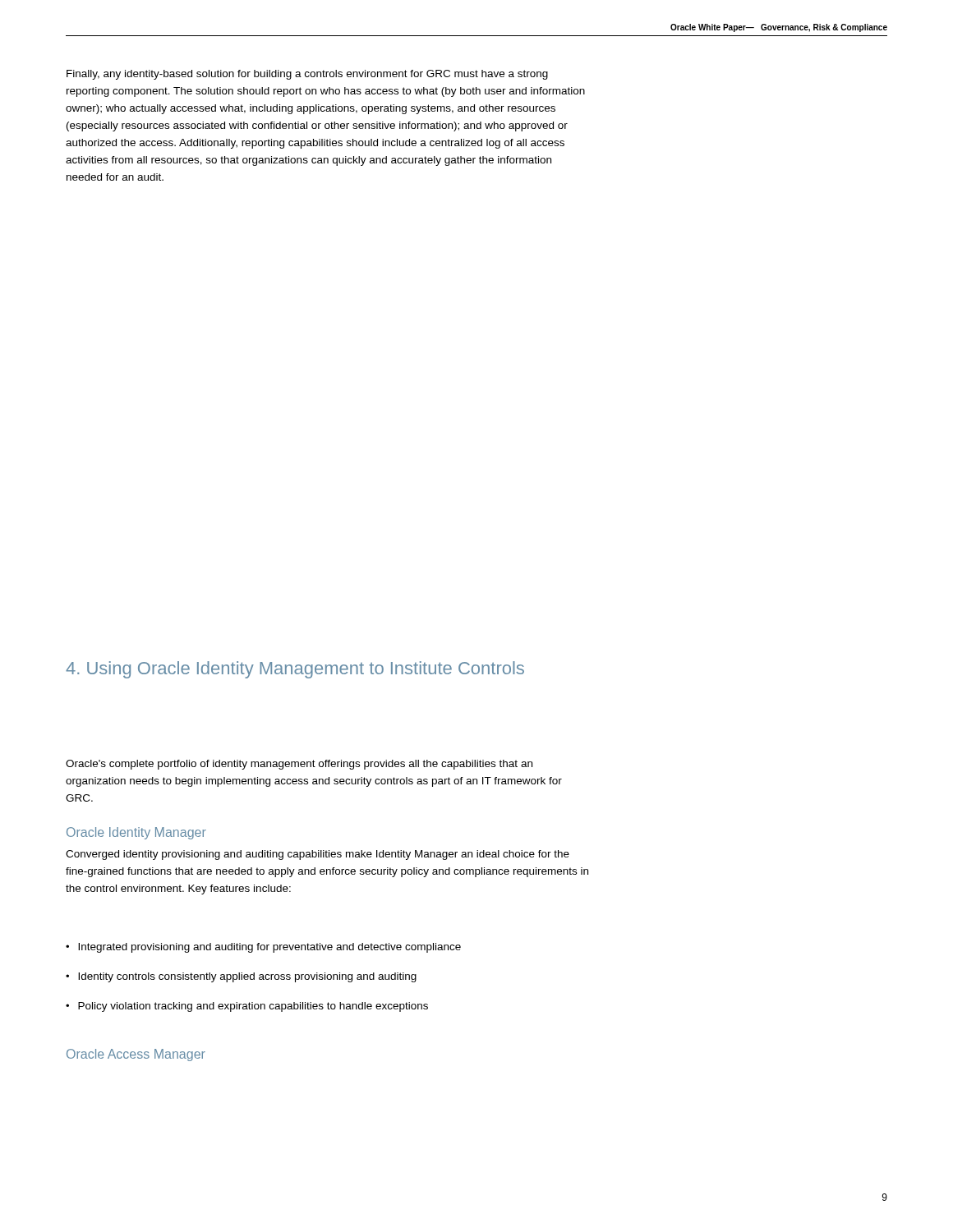Navigate to the element starting "• Identity controls consistently applied"

click(241, 977)
